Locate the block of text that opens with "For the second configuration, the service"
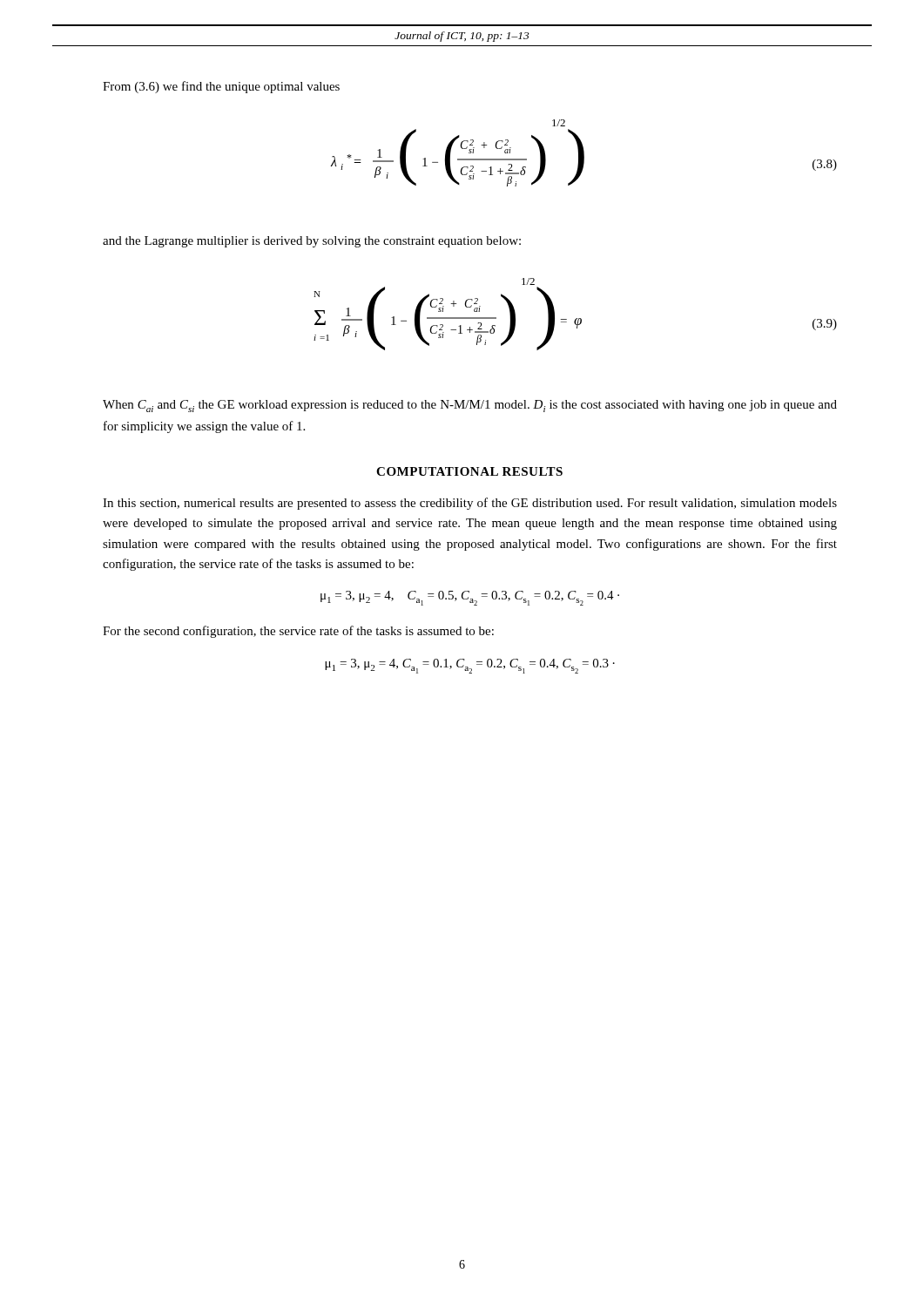The image size is (924, 1307). point(299,631)
